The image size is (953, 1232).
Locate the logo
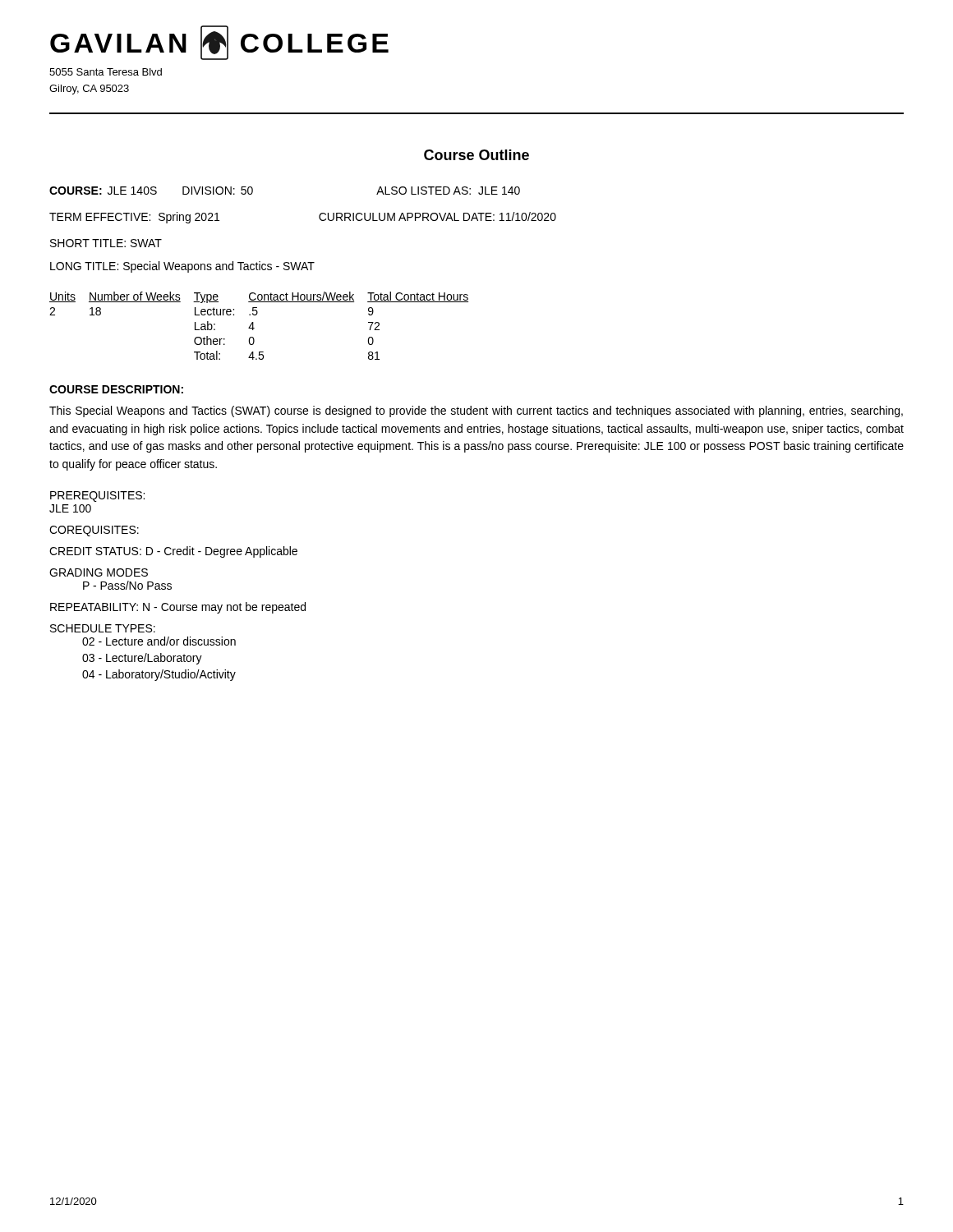(221, 43)
